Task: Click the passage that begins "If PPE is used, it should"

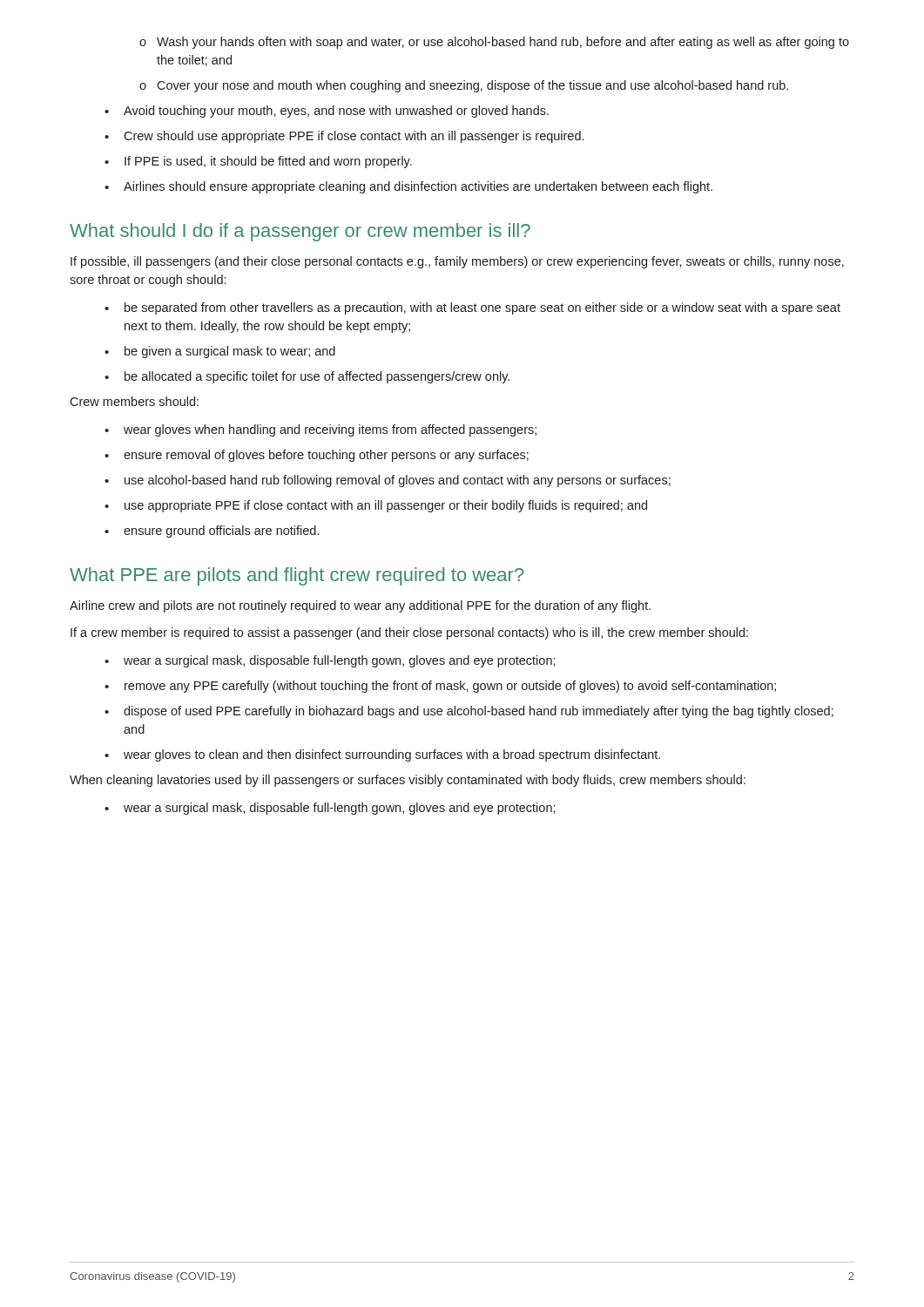Action: (258, 162)
